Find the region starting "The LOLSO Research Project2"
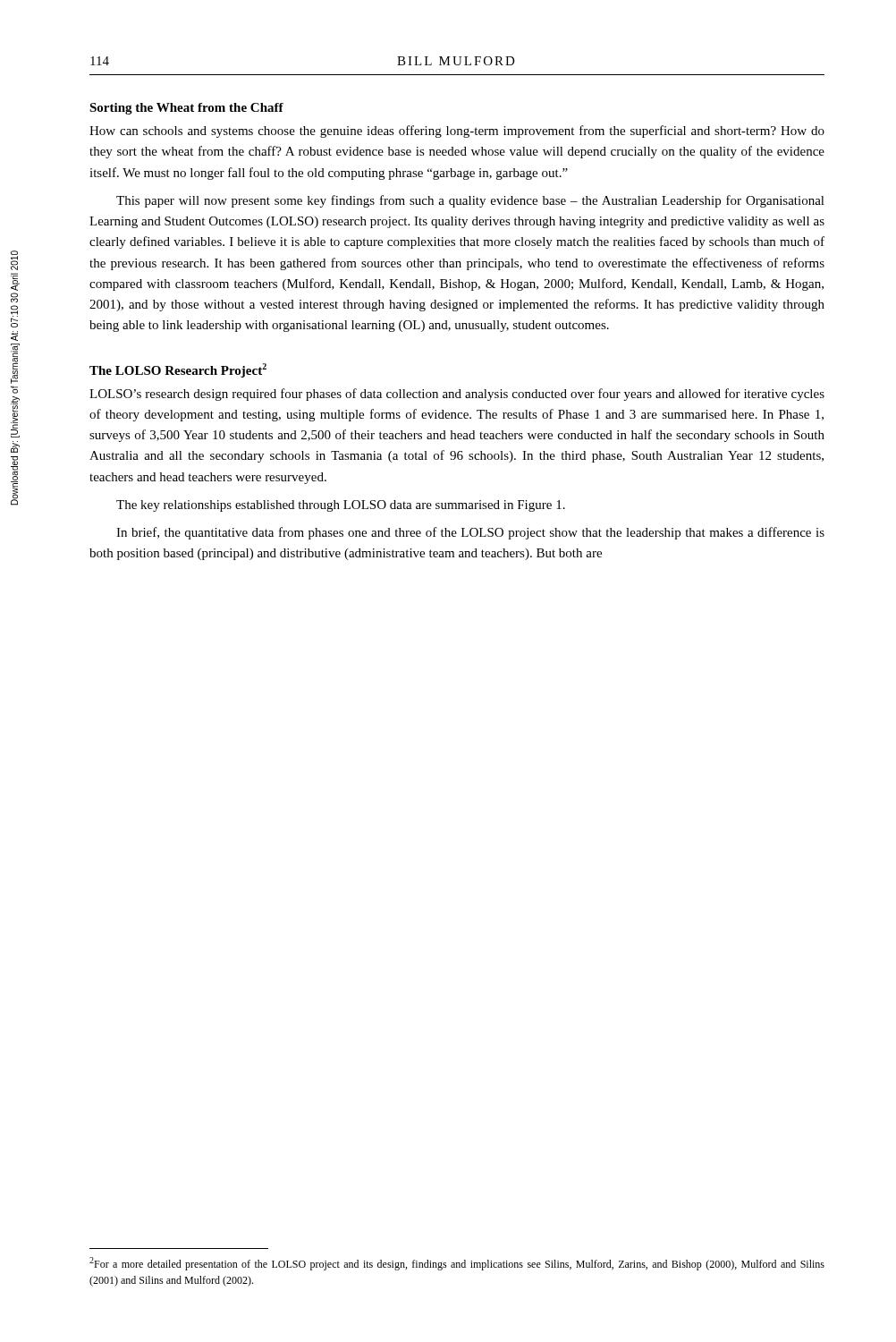 pos(178,369)
